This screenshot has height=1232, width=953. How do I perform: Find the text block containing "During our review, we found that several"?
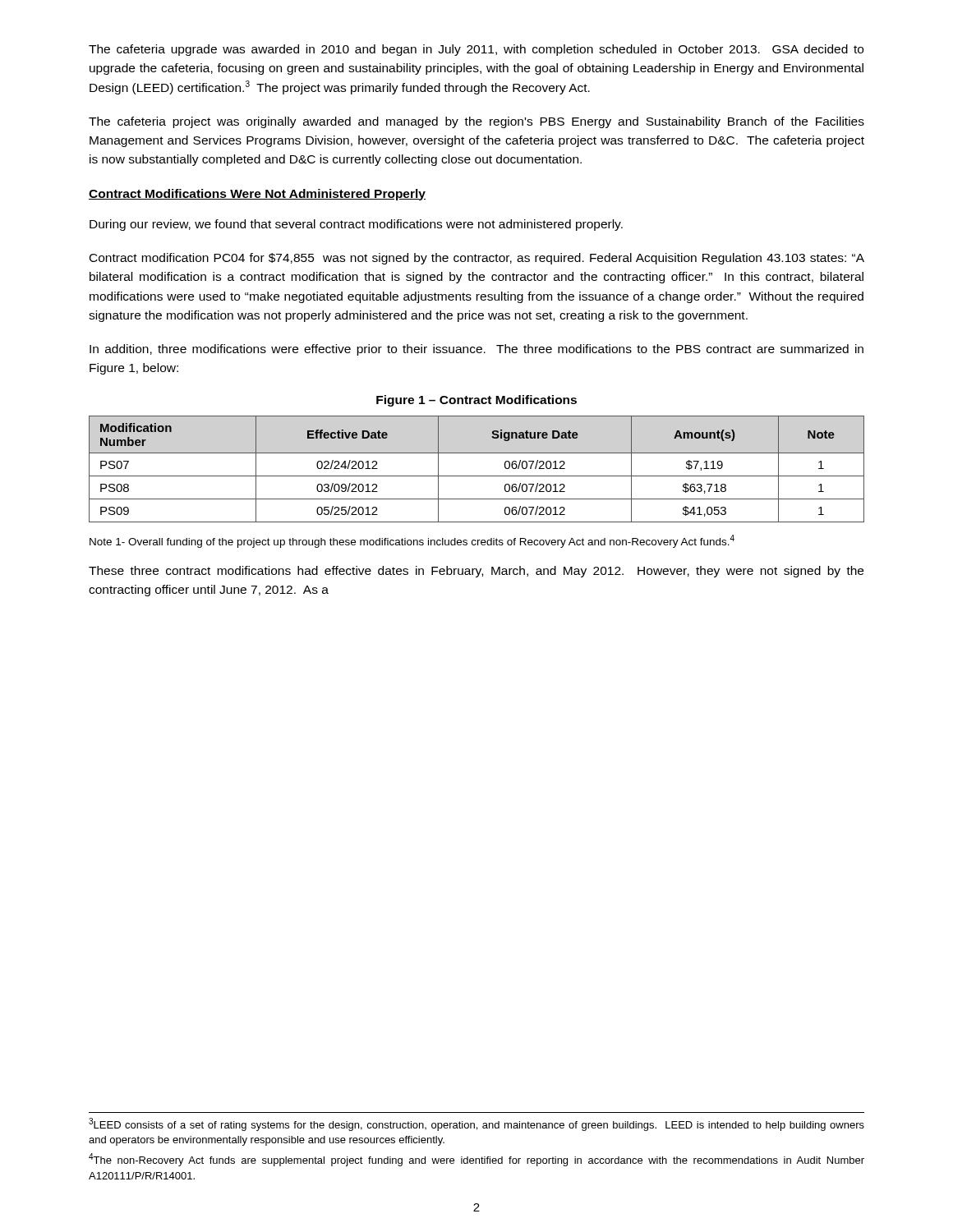click(x=356, y=224)
